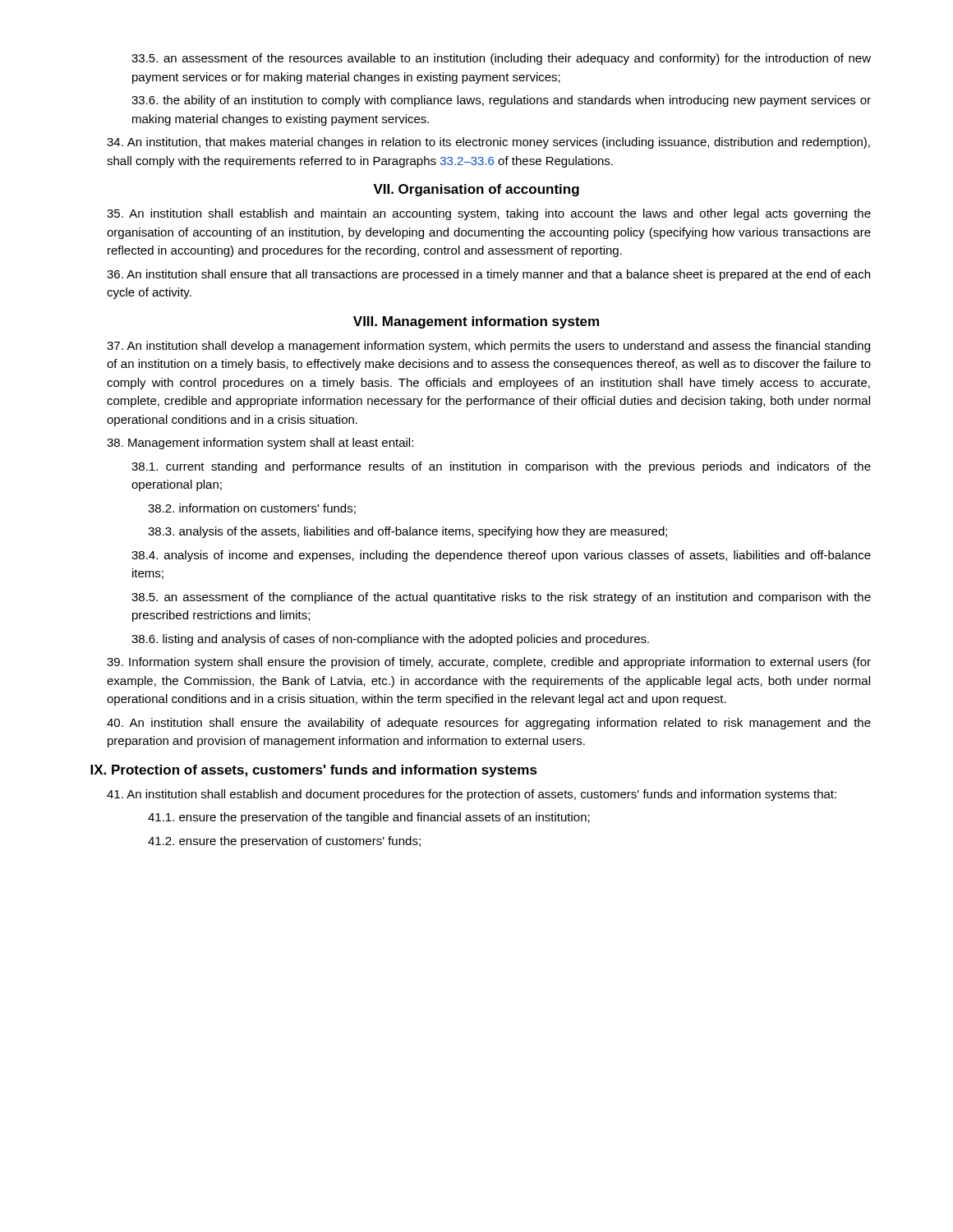The image size is (953, 1232).
Task: Point to the text starting "38.1. current standing"
Action: tap(501, 475)
